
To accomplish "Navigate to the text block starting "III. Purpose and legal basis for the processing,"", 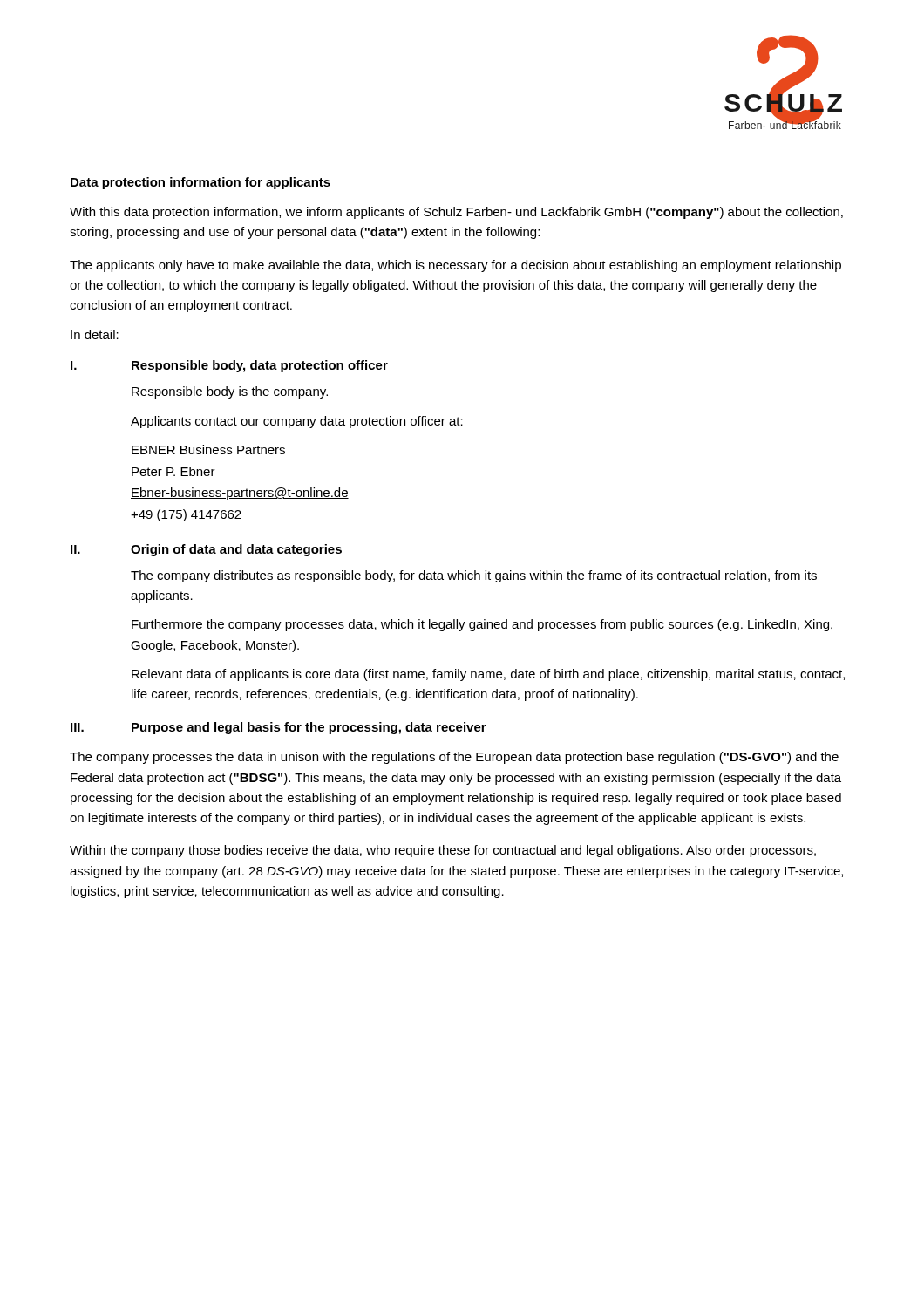I will coord(278,727).
